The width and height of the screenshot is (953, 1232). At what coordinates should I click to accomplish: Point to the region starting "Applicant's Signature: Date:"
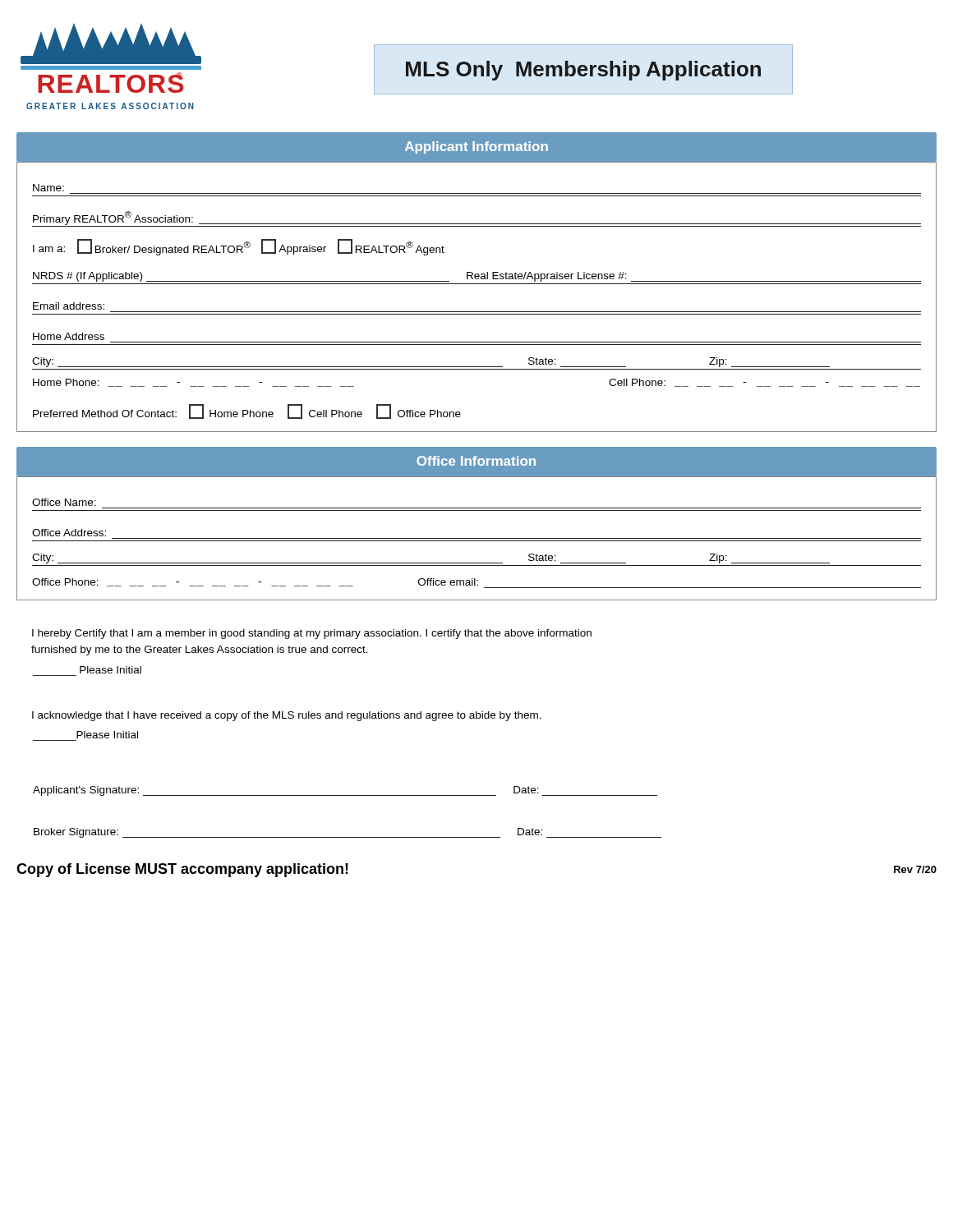(x=345, y=788)
